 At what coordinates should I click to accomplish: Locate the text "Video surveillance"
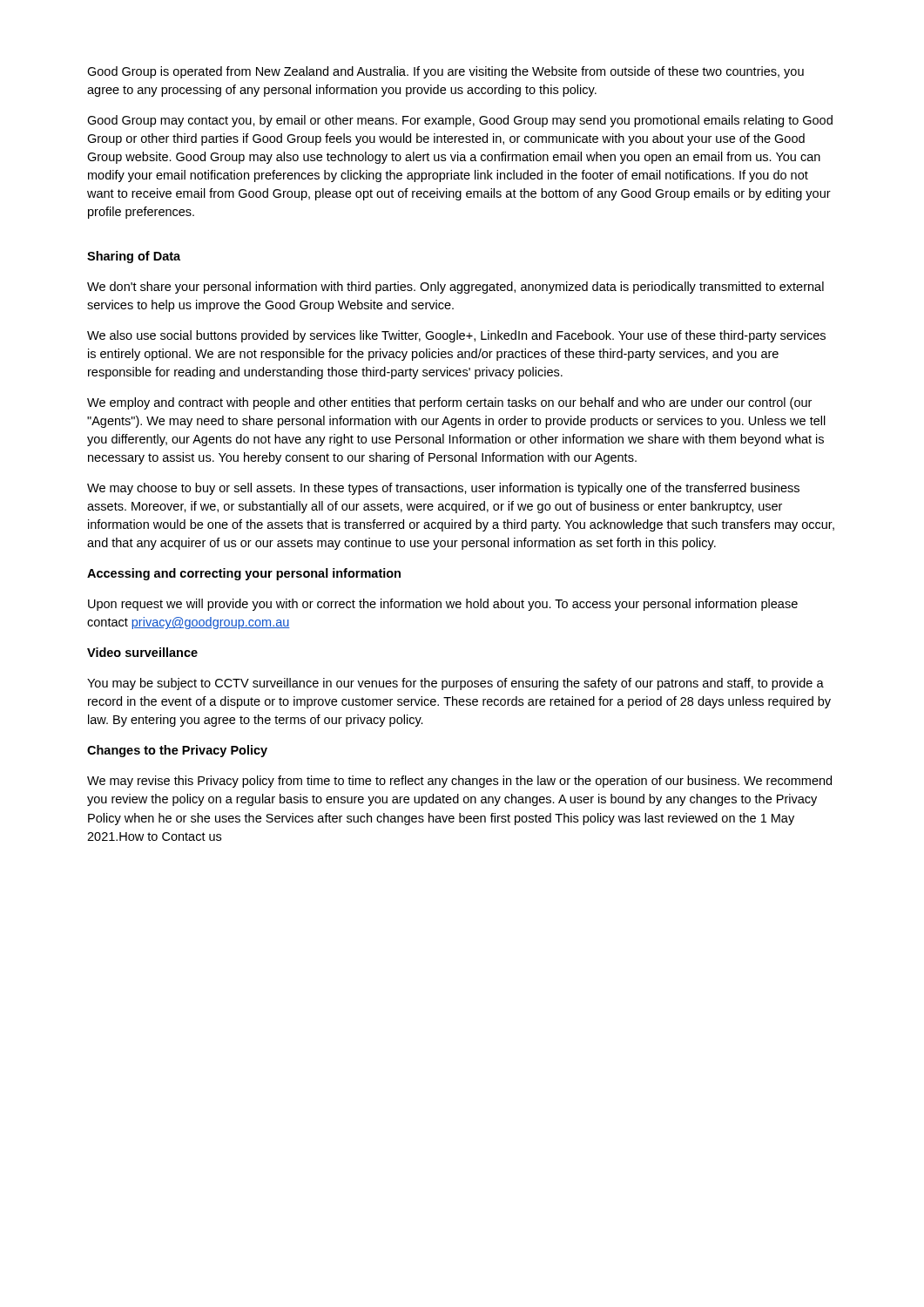142,653
